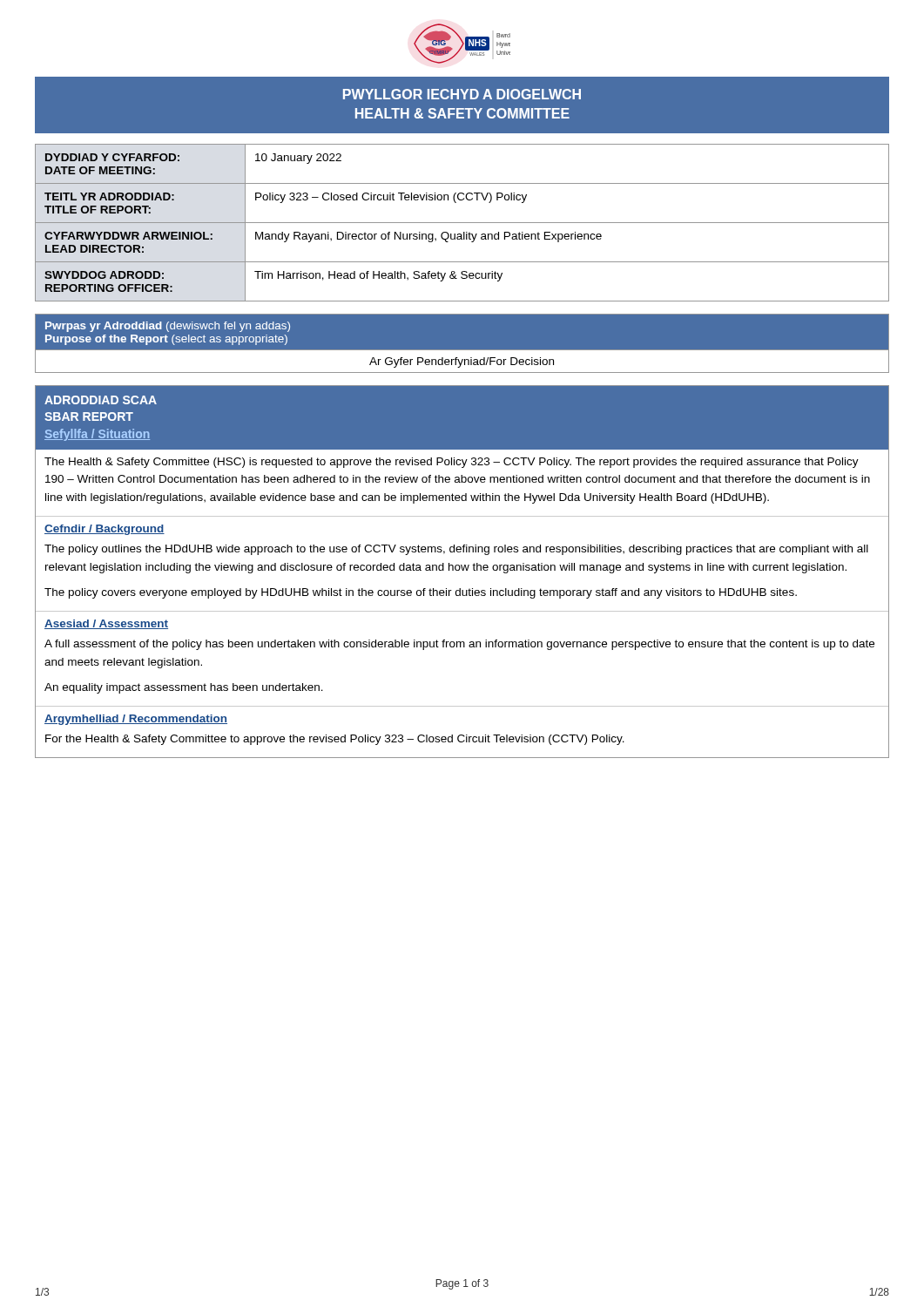Click on the section header that says "ADRODDIAD SCAA SBAR REPORT Sefyllfa / Situation"

[x=101, y=400]
